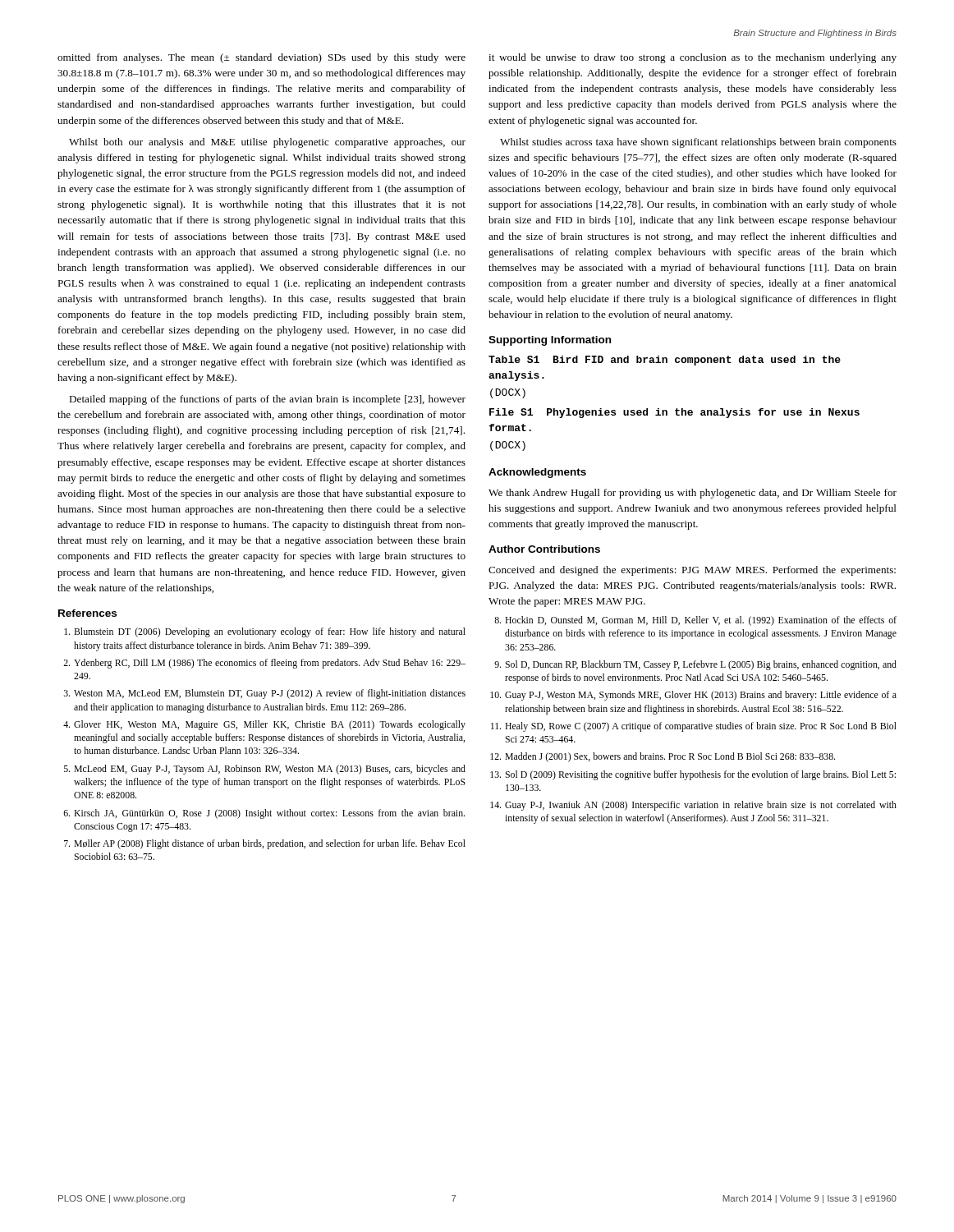Click on the text starting "3. Weston MA,"
954x1232 pixels.
(x=261, y=700)
